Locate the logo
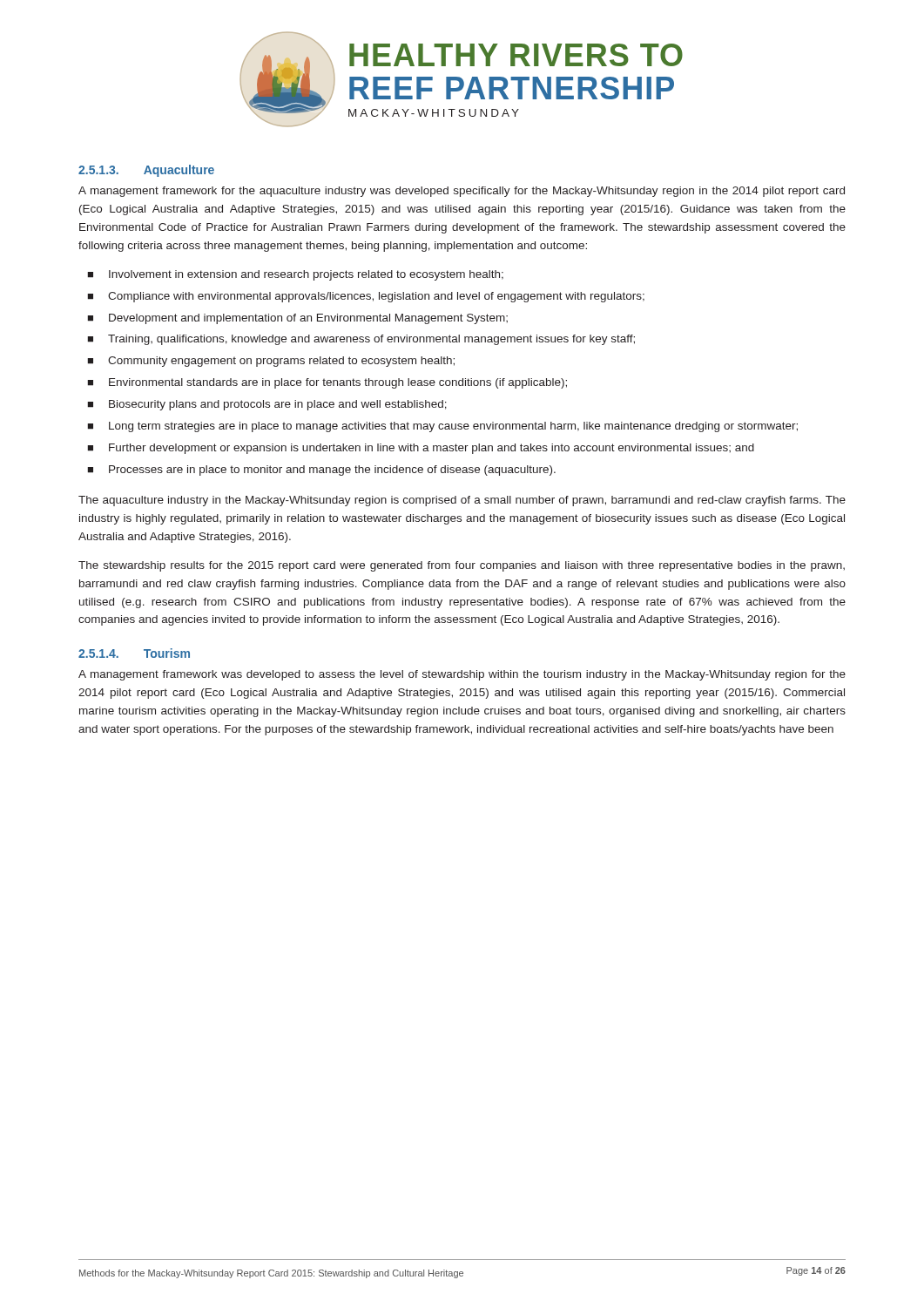924x1307 pixels. 462,73
